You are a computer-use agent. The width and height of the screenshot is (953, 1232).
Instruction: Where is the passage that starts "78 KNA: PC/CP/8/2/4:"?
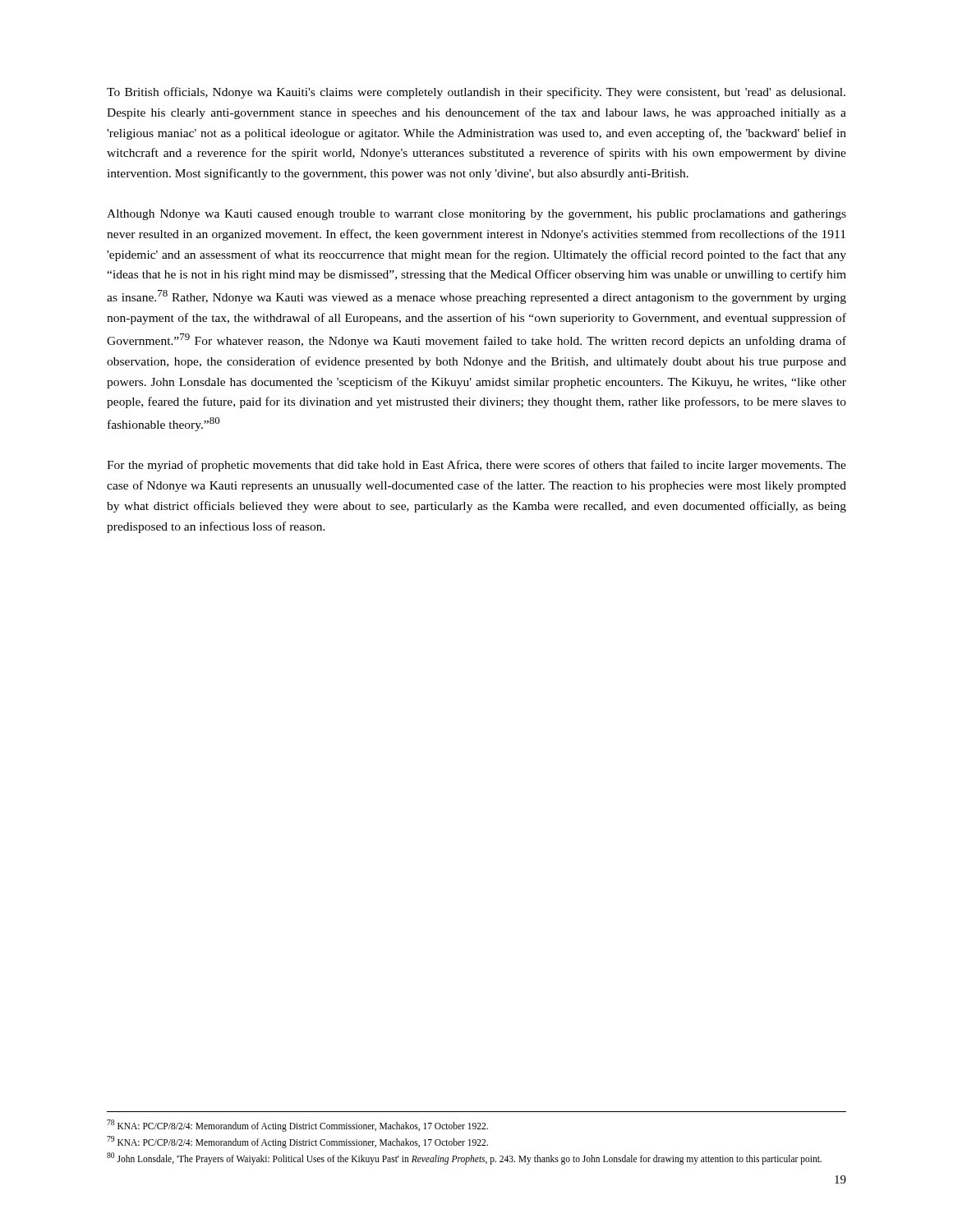pyautogui.click(x=298, y=1124)
